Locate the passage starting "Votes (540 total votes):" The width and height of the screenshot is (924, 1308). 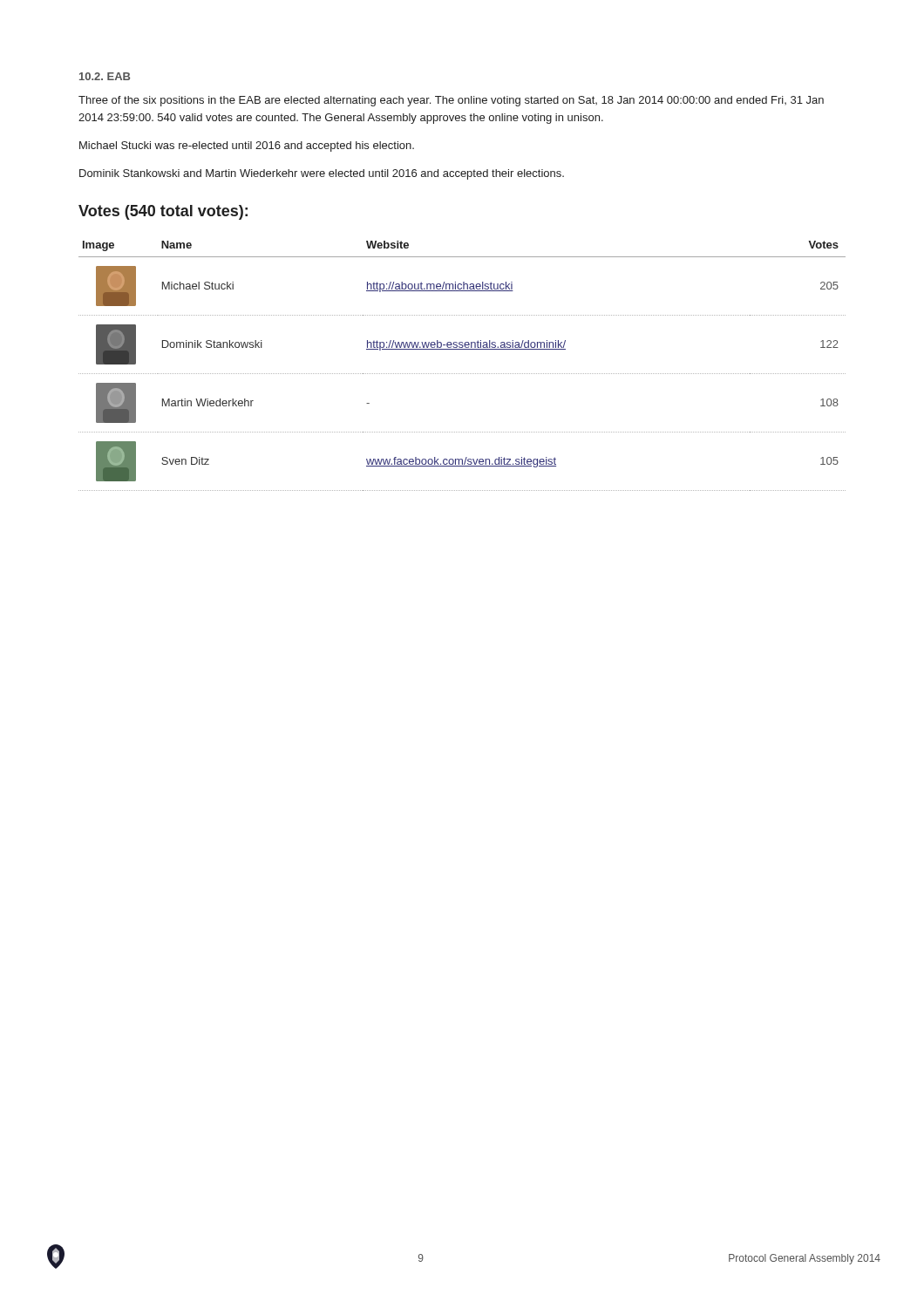(164, 211)
